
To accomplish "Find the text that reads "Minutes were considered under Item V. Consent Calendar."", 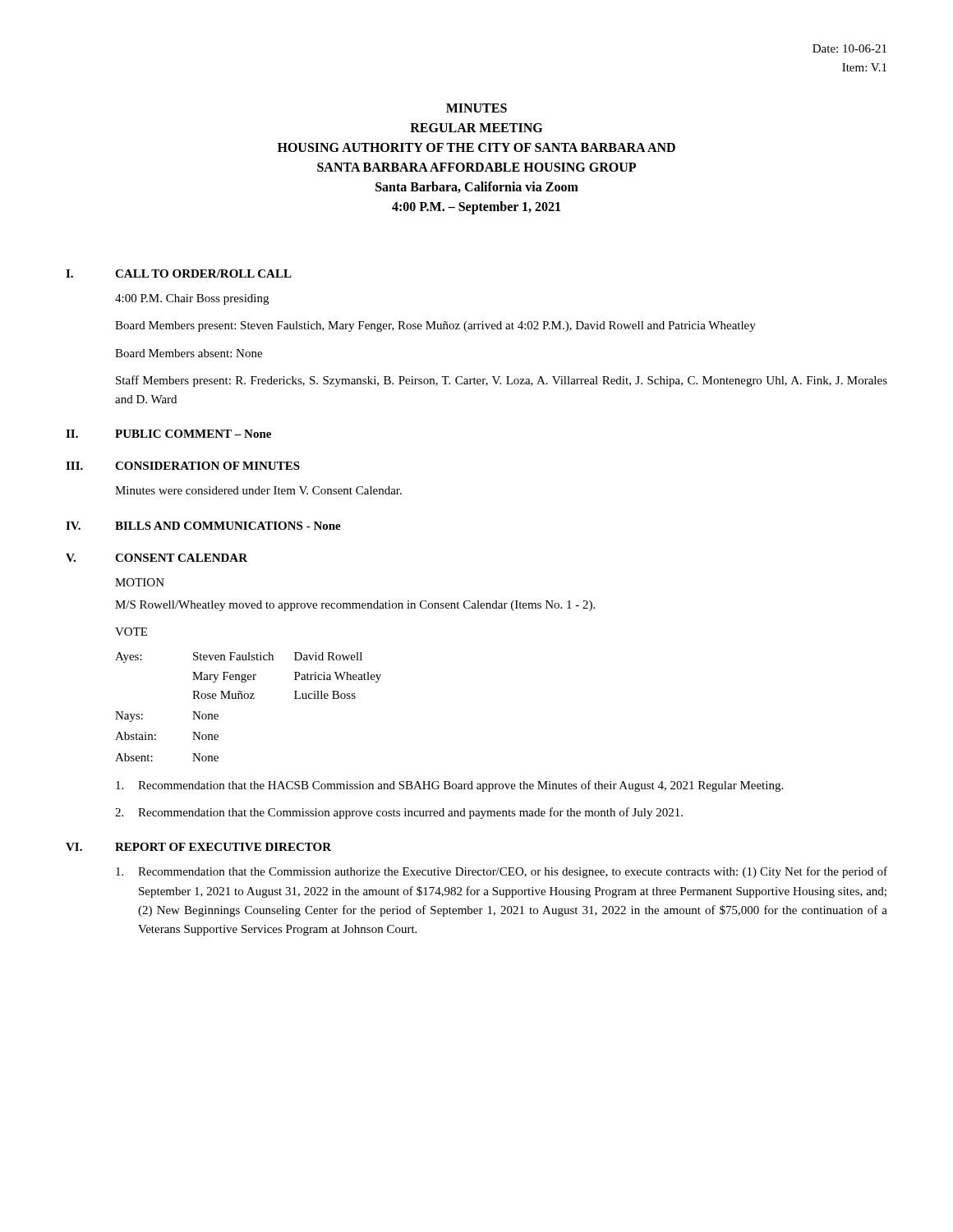I will (259, 491).
